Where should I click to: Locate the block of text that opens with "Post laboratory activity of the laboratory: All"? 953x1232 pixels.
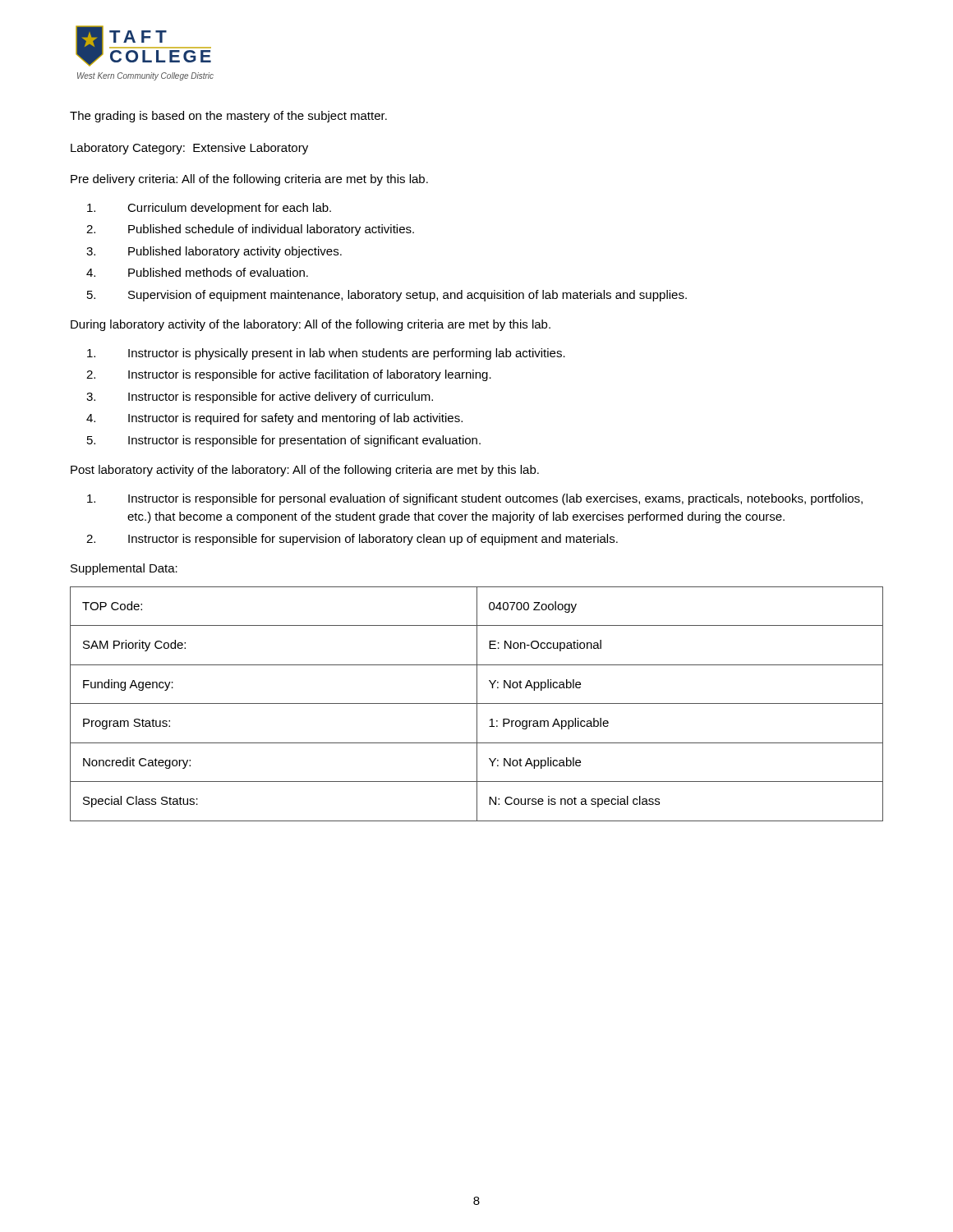click(x=305, y=469)
